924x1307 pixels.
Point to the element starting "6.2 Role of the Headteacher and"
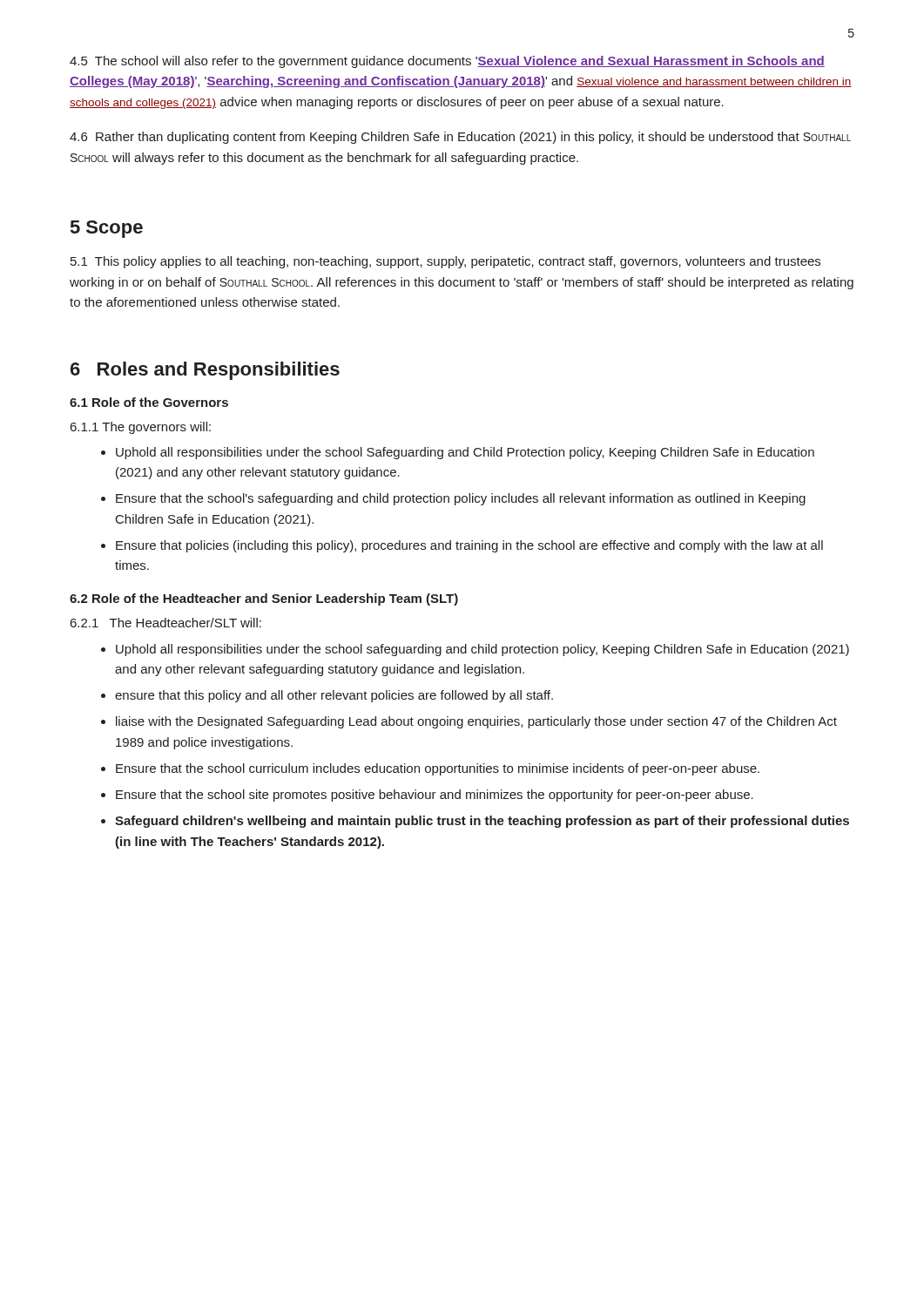click(x=264, y=599)
